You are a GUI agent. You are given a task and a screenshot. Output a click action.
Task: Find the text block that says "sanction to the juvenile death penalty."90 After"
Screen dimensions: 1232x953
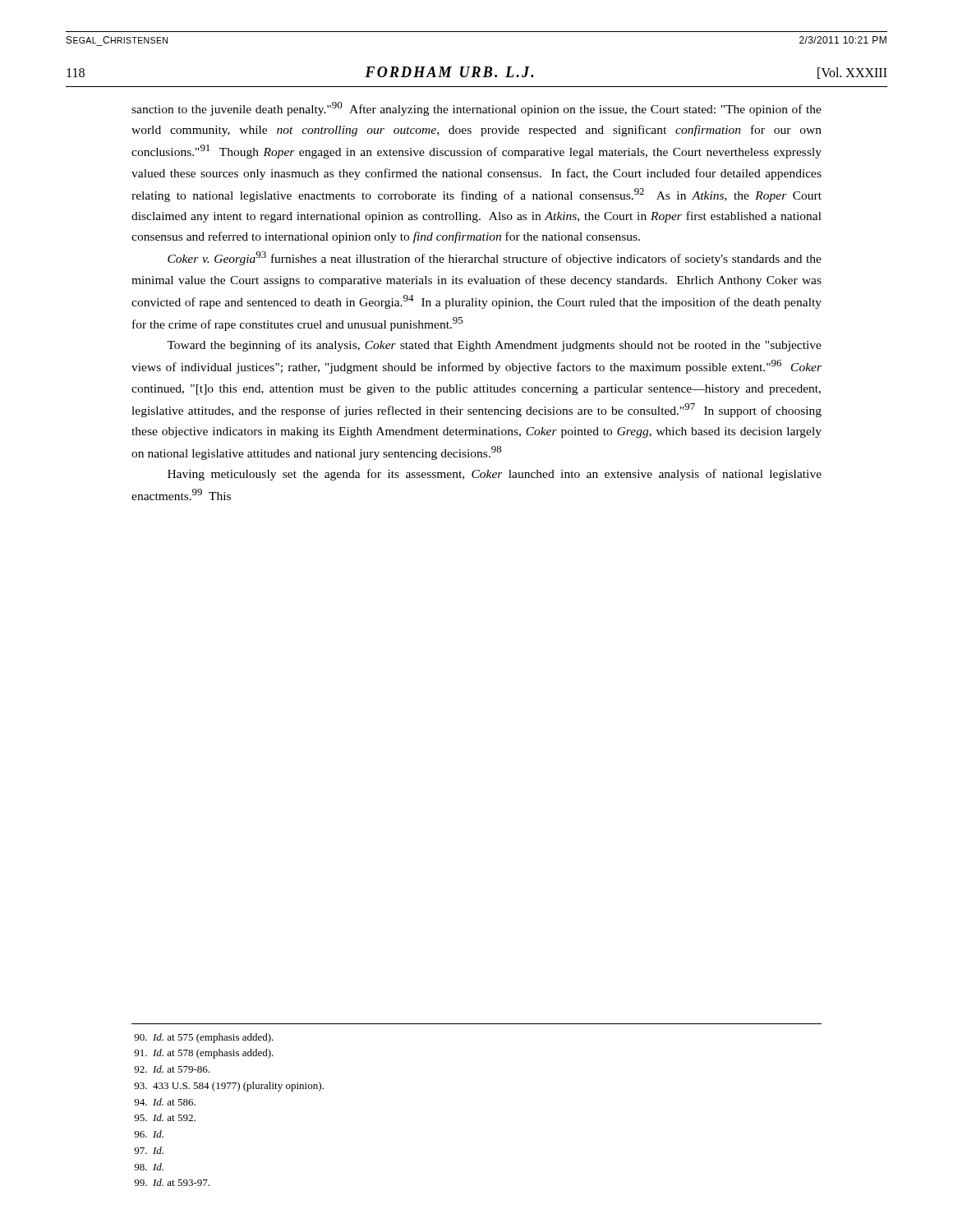476,172
